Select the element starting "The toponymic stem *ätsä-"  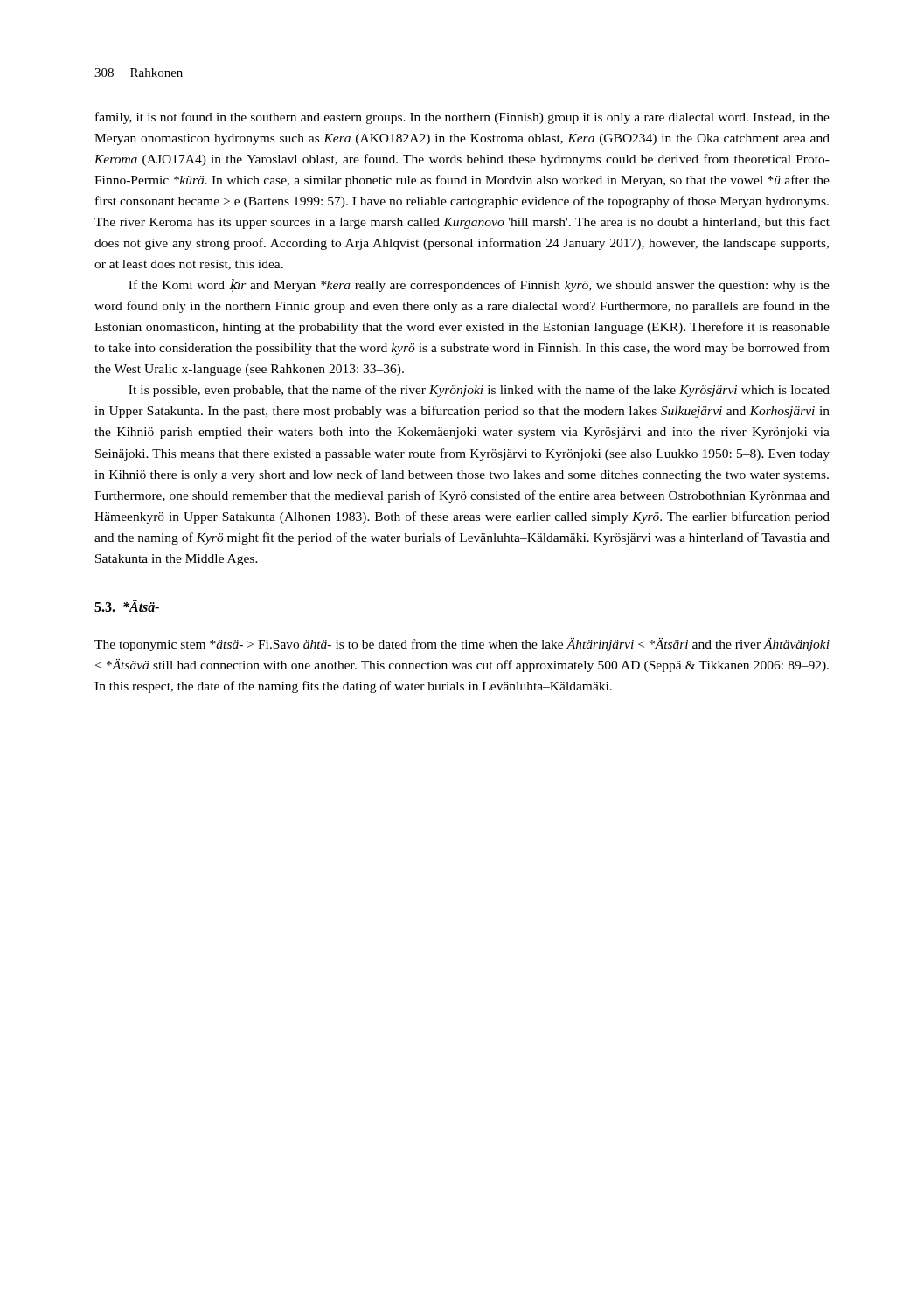tap(462, 665)
